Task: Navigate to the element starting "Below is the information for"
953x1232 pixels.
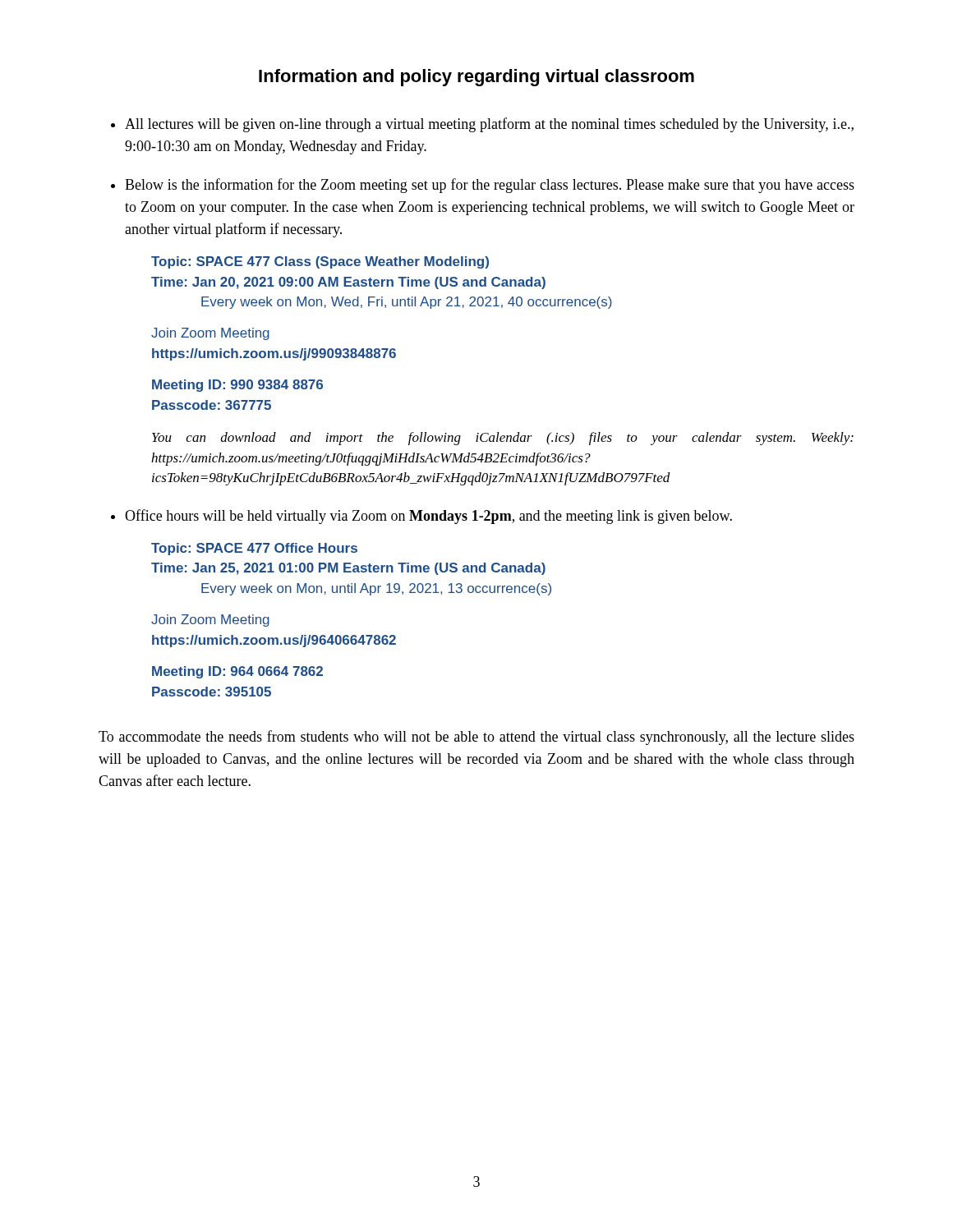Action: tap(490, 186)
